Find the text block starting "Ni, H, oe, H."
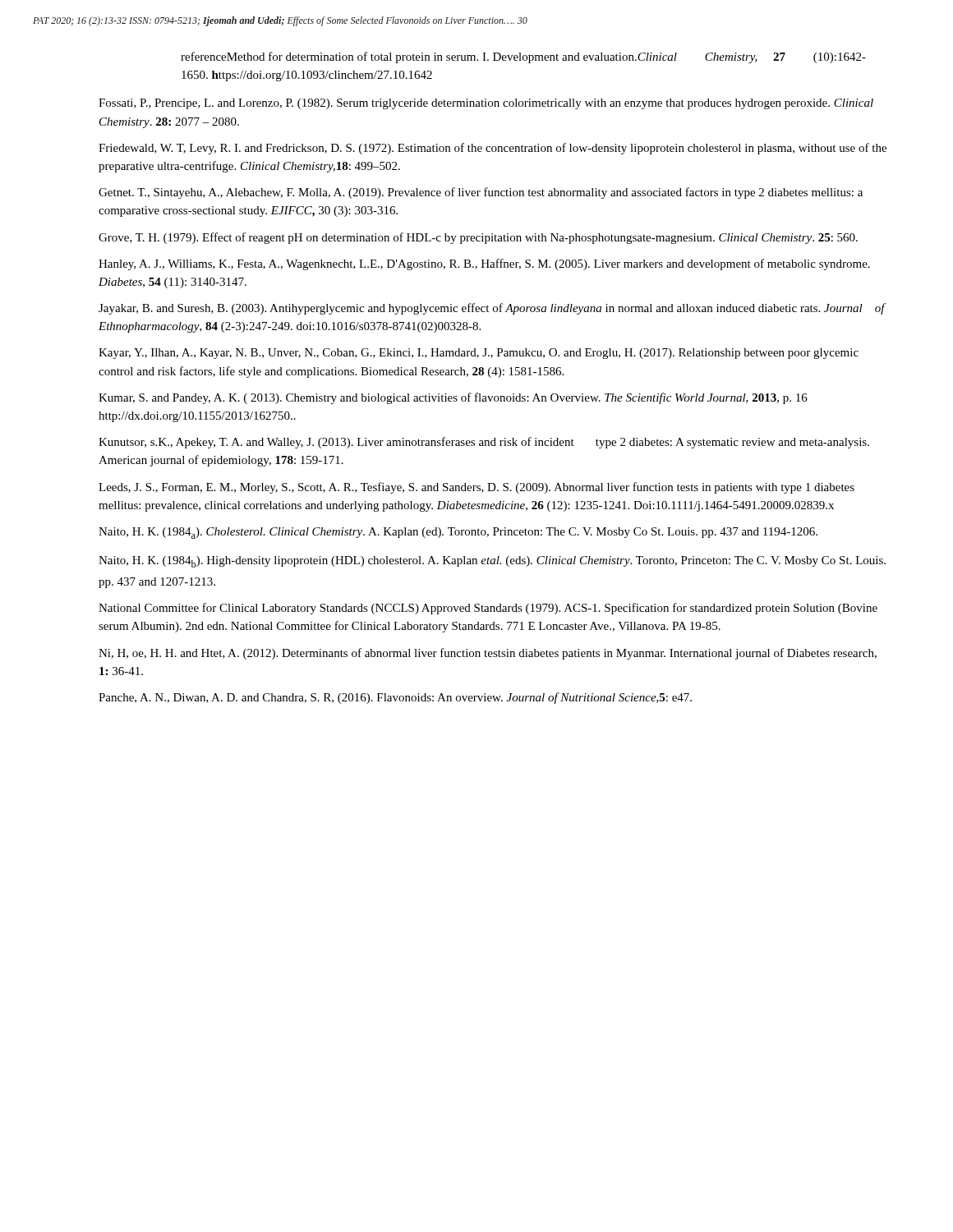Image resolution: width=953 pixels, height=1232 pixels. pyautogui.click(x=493, y=662)
